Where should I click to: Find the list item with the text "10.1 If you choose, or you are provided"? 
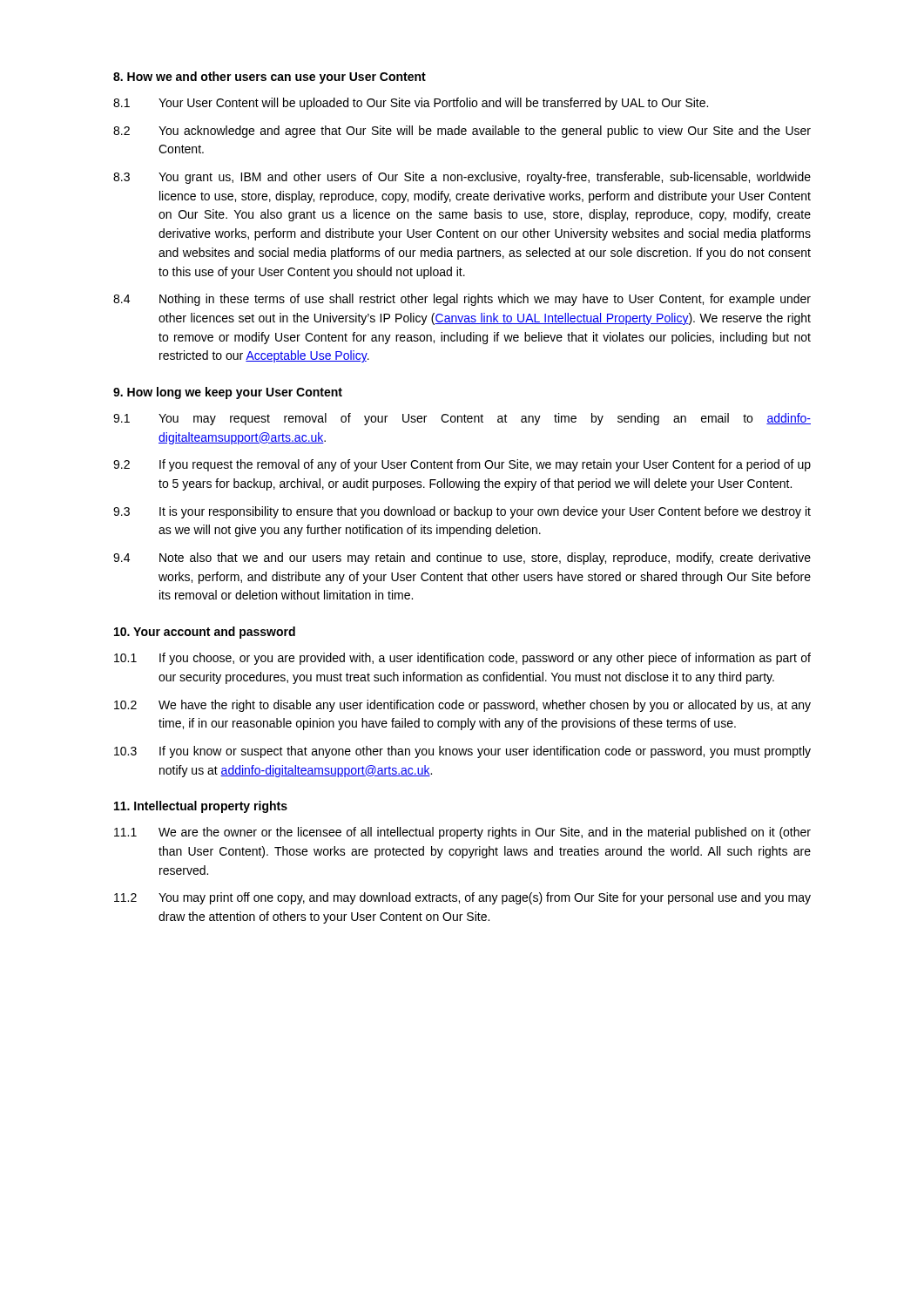click(x=462, y=668)
